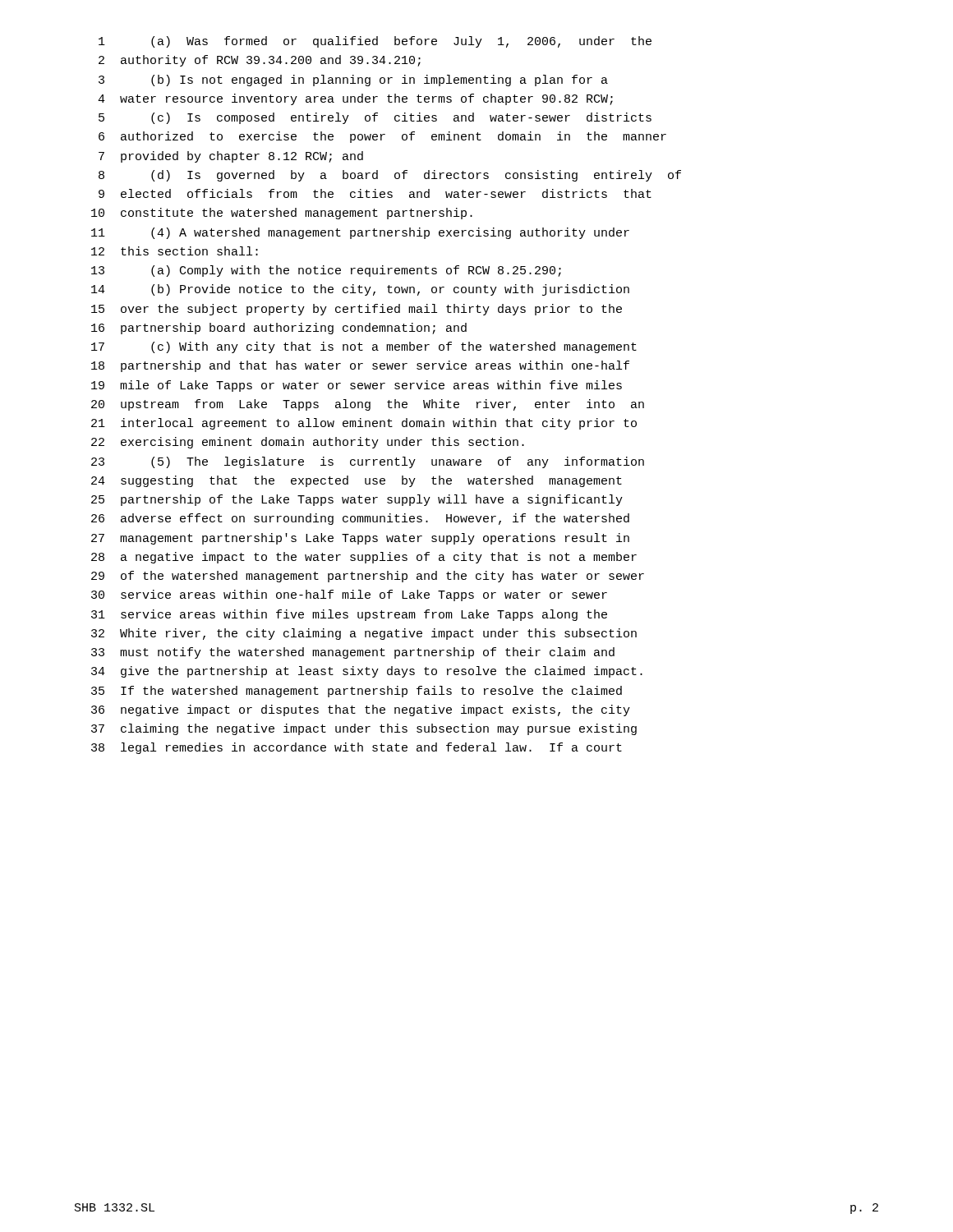Image resolution: width=953 pixels, height=1232 pixels.
Task: Select the text block with the text "27 management partnership's"
Action: point(476,539)
